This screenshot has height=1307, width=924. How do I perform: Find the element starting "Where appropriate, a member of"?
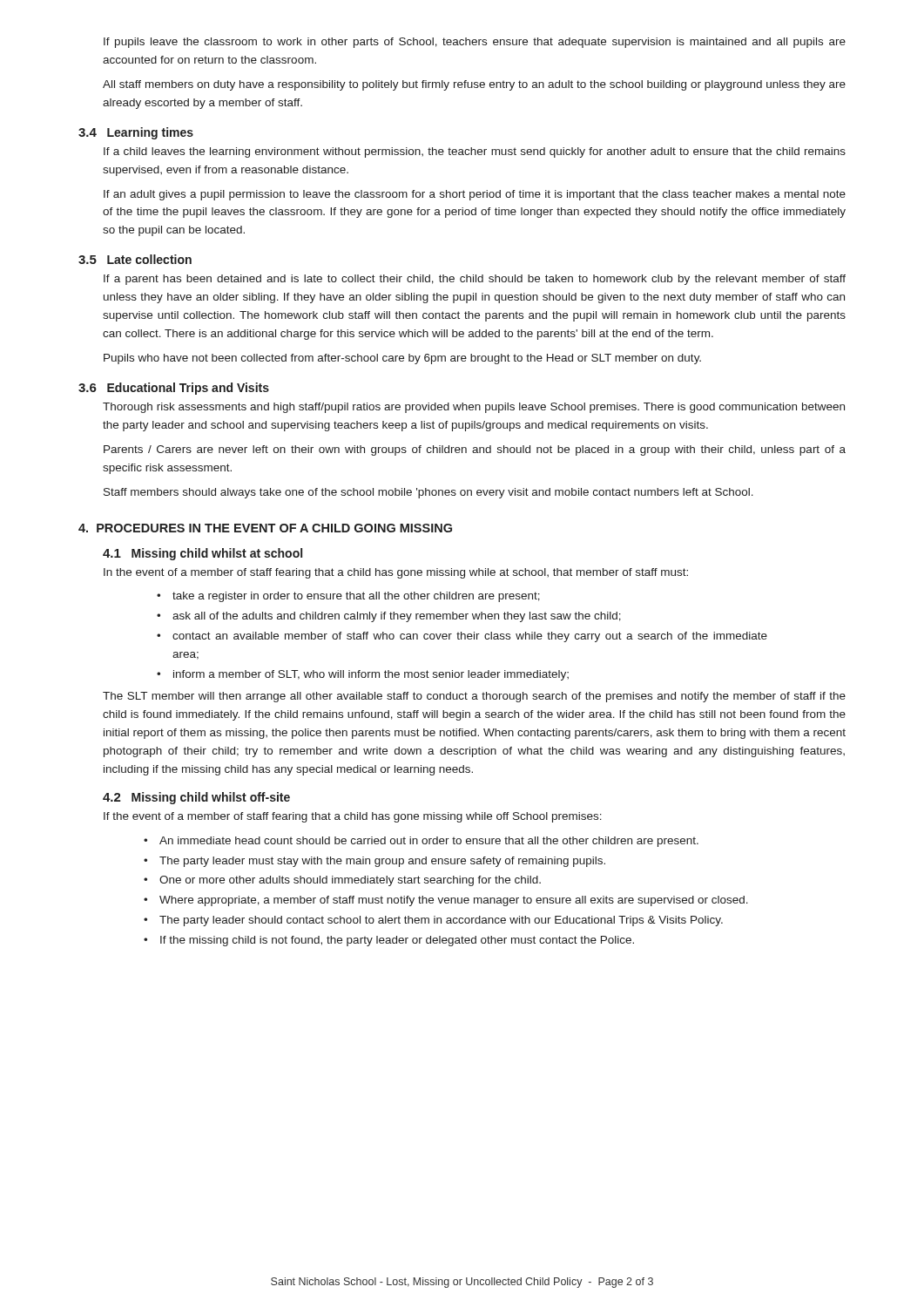pyautogui.click(x=454, y=900)
